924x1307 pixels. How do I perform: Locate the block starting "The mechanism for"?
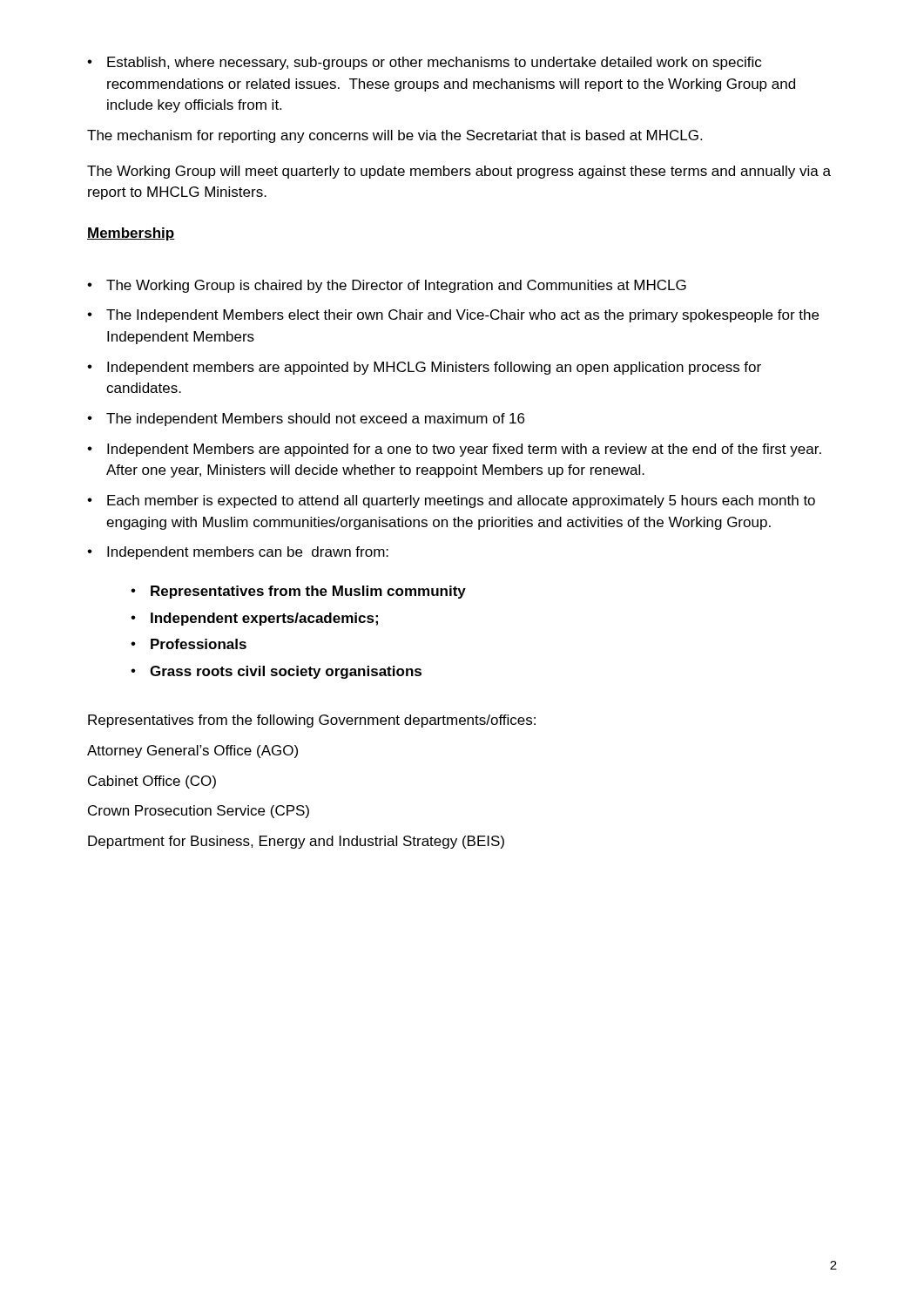395,135
